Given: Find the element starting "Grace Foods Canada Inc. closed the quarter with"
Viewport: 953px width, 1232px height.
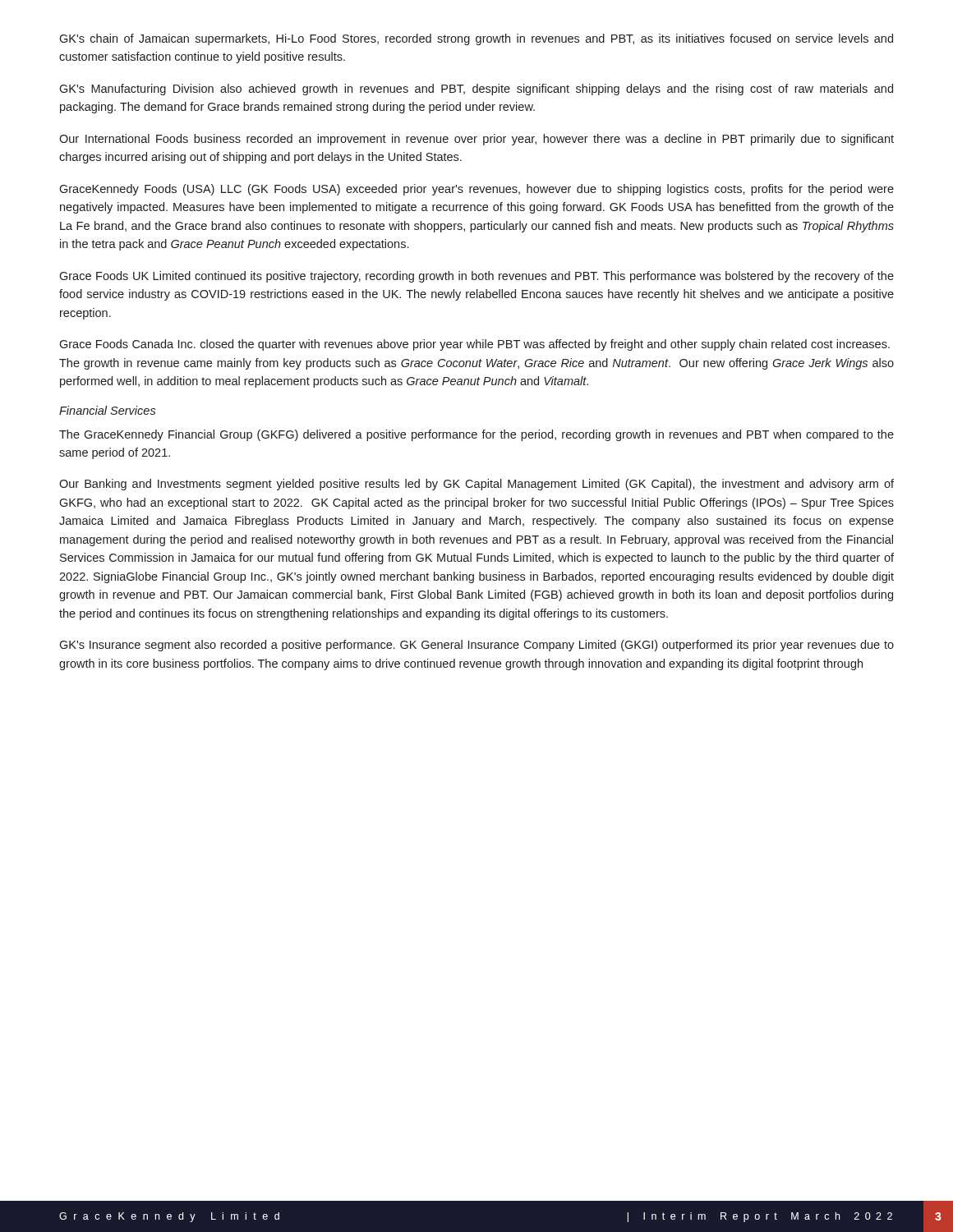Looking at the screenshot, I should (x=476, y=363).
